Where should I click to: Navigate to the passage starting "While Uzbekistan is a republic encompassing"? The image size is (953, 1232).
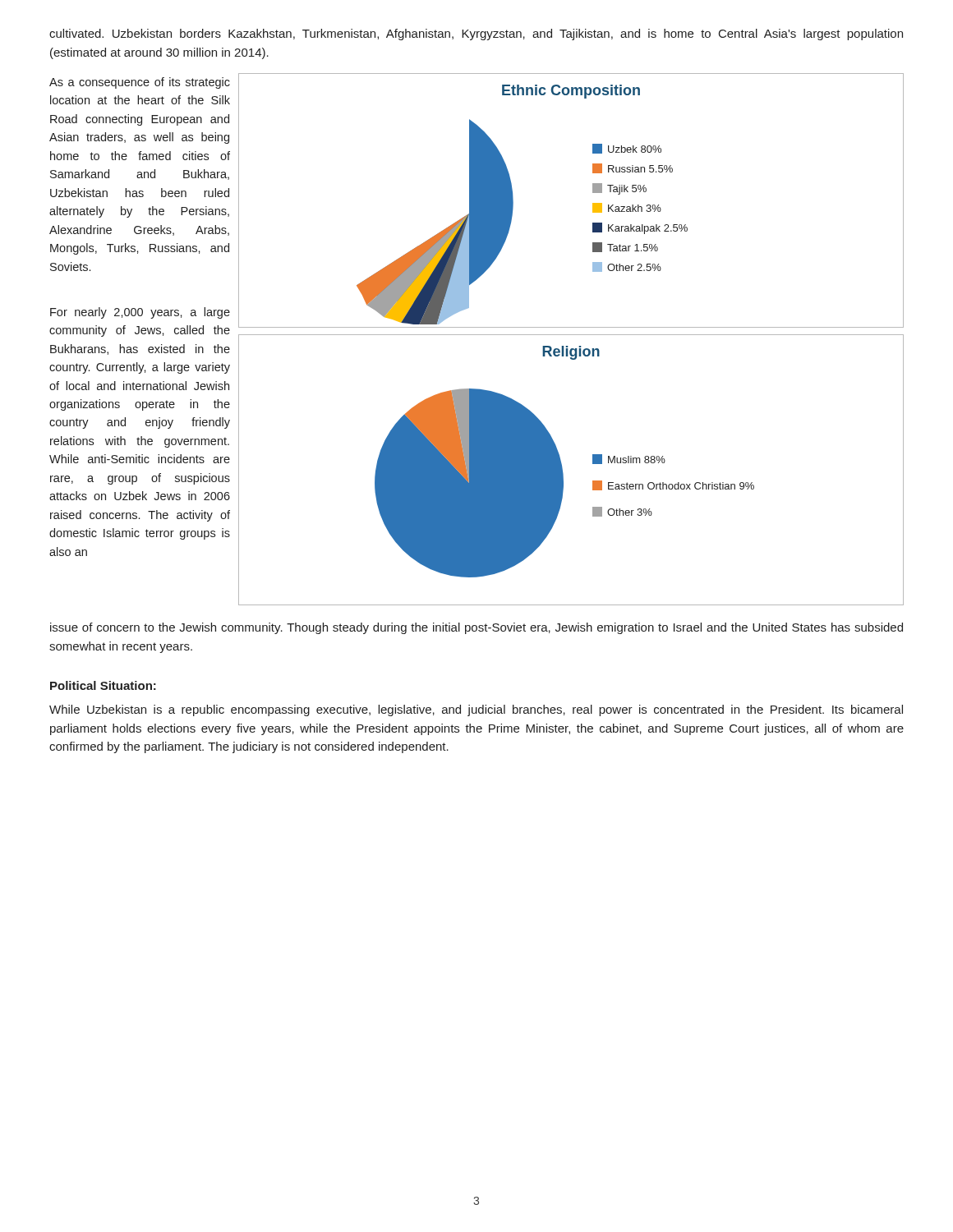pyautogui.click(x=476, y=728)
